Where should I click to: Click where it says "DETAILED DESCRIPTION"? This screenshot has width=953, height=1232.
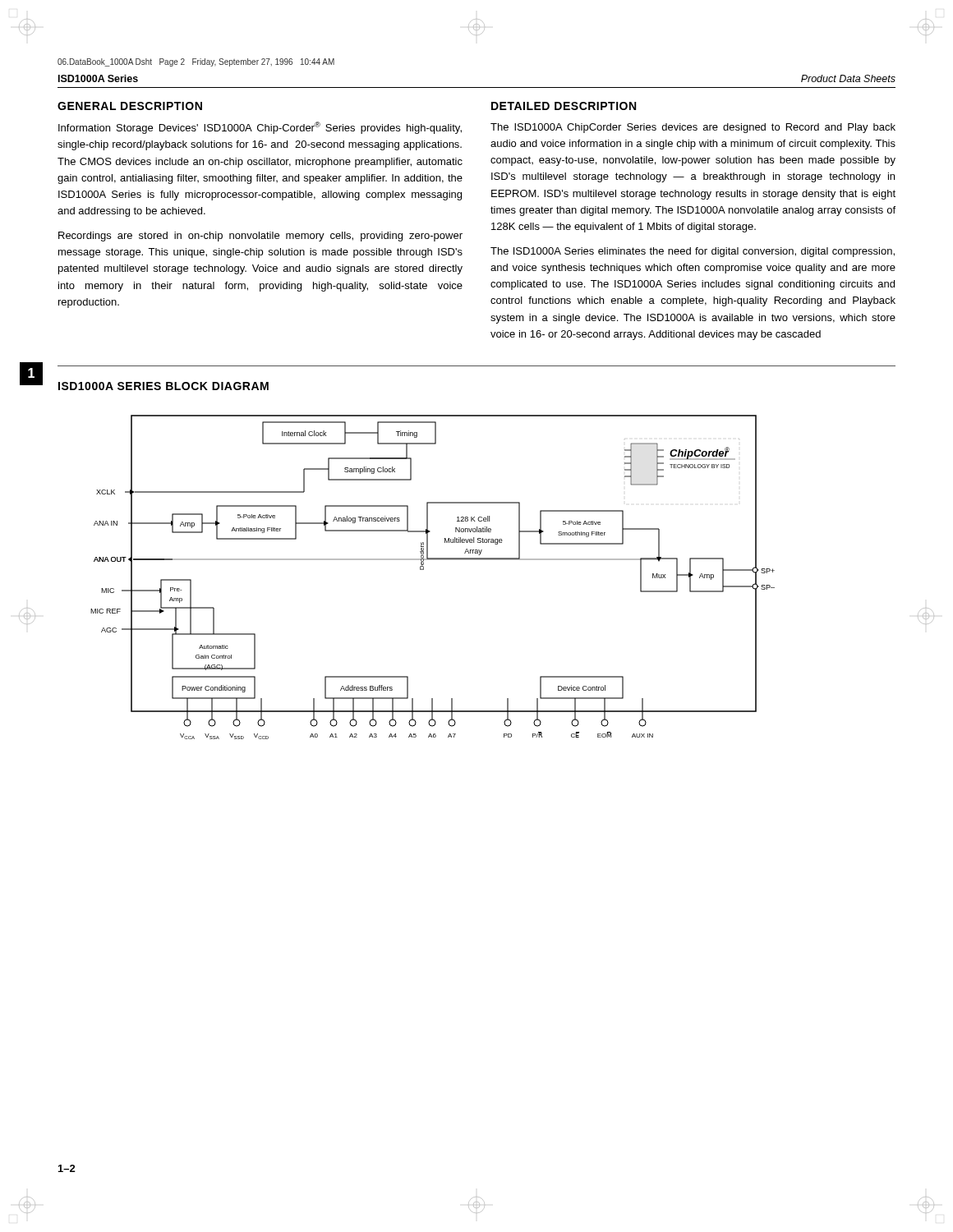pyautogui.click(x=564, y=106)
